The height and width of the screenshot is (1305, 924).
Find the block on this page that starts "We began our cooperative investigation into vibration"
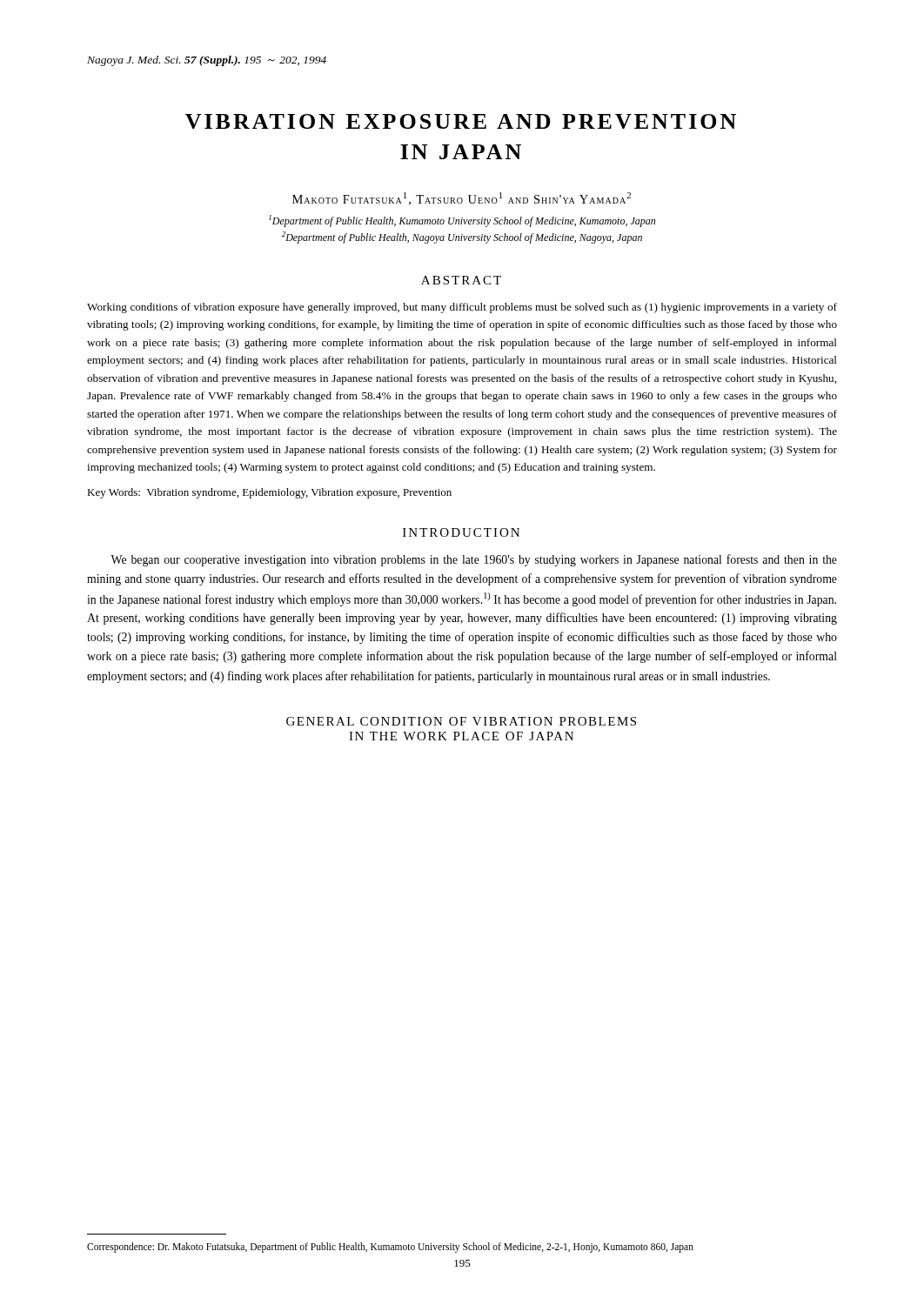click(462, 618)
